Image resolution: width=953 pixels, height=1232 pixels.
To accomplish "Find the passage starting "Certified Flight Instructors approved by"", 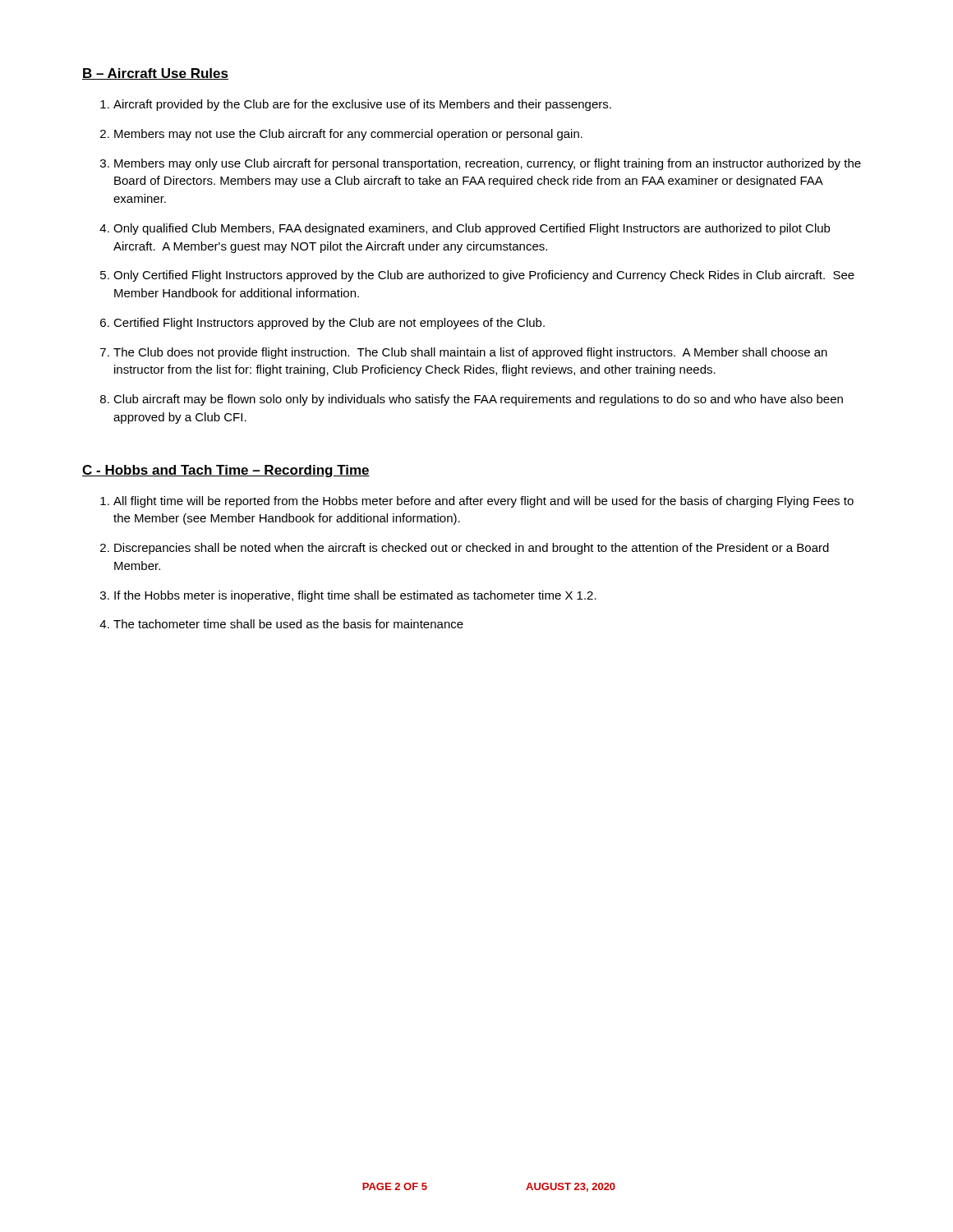I will click(x=492, y=322).
